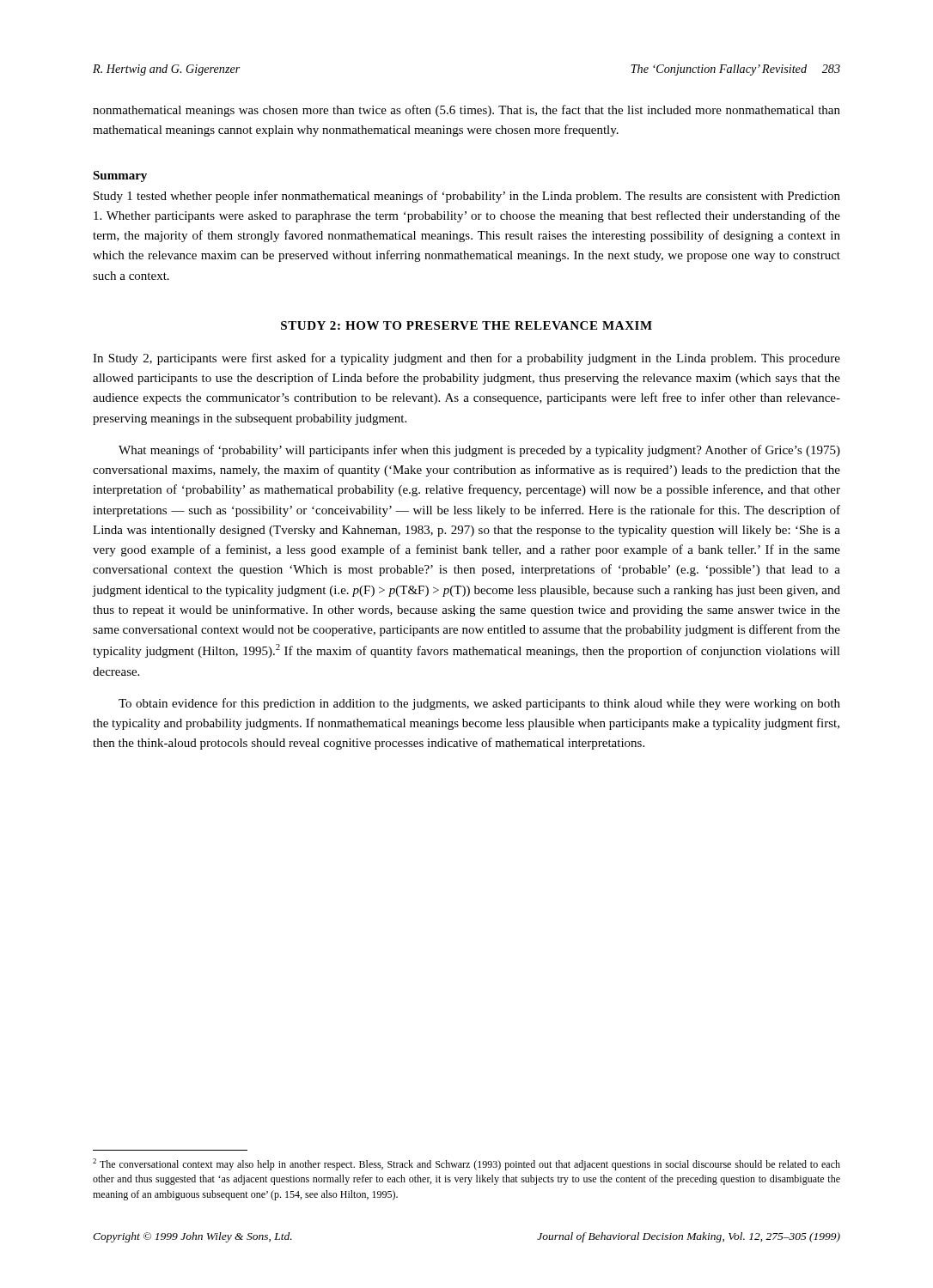This screenshot has height=1288, width=933.
Task: Locate the block of text that opens with "2 The conversational context"
Action: [466, 1178]
